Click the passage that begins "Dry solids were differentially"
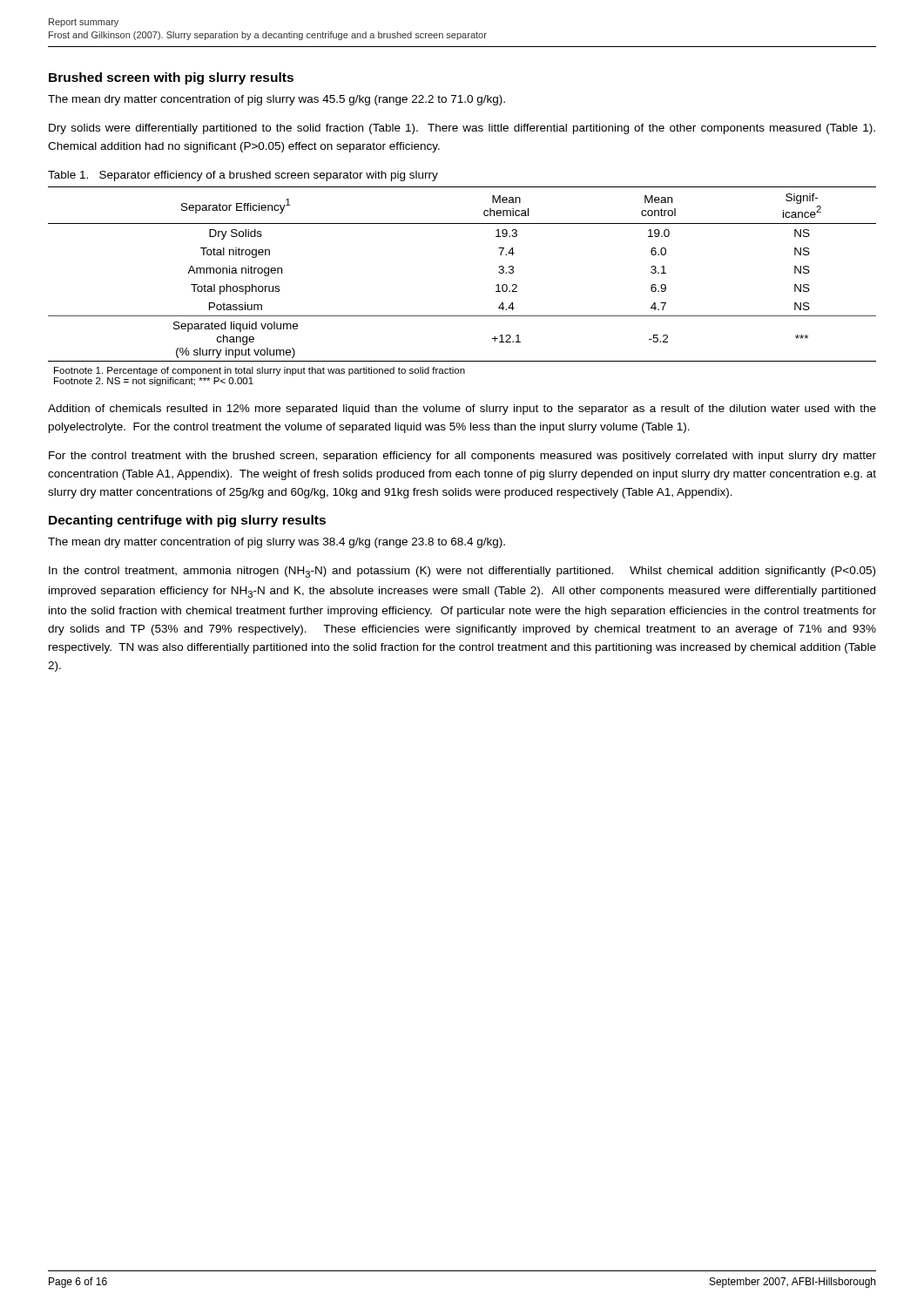This screenshot has height=1307, width=924. coord(462,137)
